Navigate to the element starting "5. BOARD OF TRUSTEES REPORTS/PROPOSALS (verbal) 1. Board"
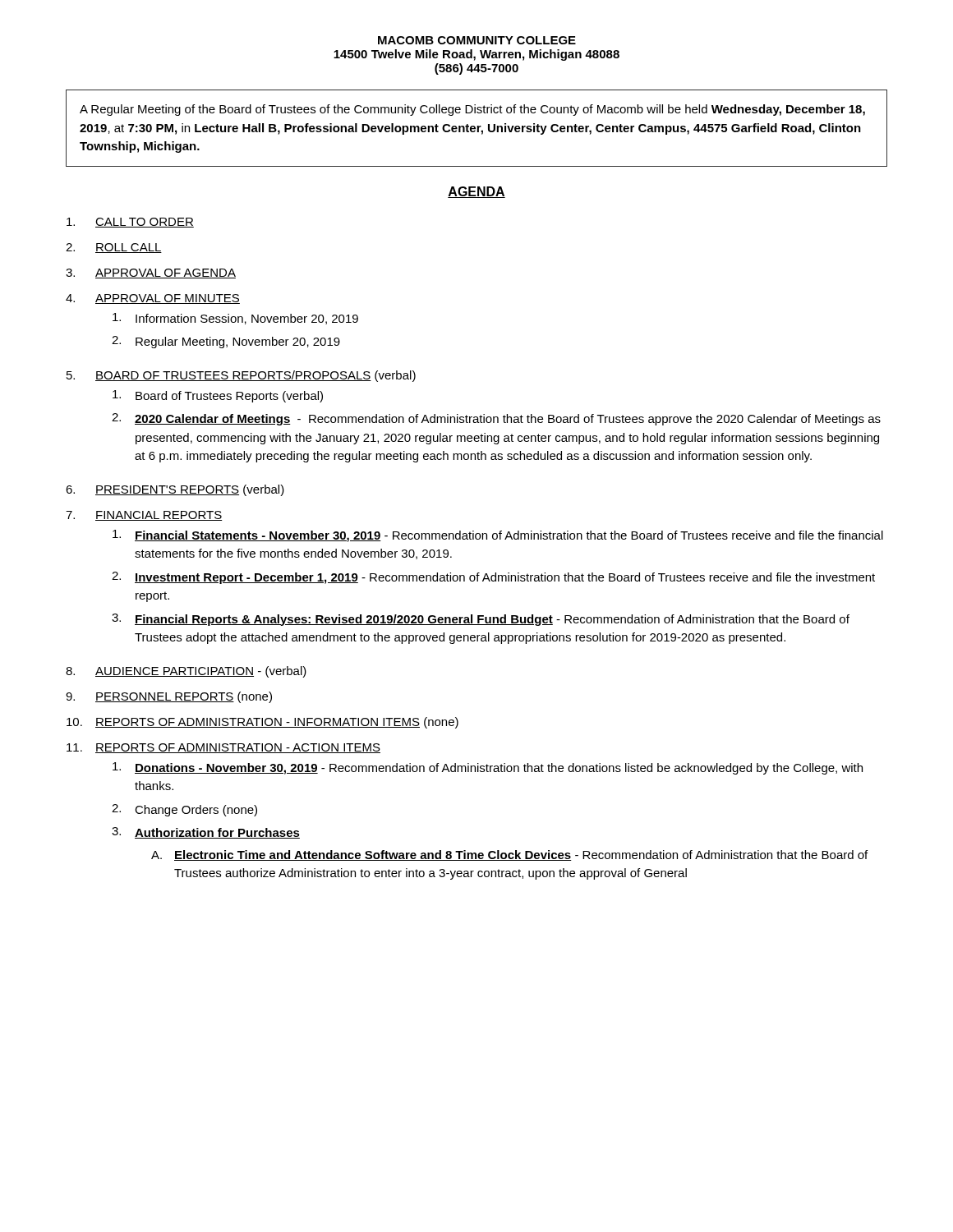Image resolution: width=953 pixels, height=1232 pixels. pyautogui.click(x=476, y=419)
